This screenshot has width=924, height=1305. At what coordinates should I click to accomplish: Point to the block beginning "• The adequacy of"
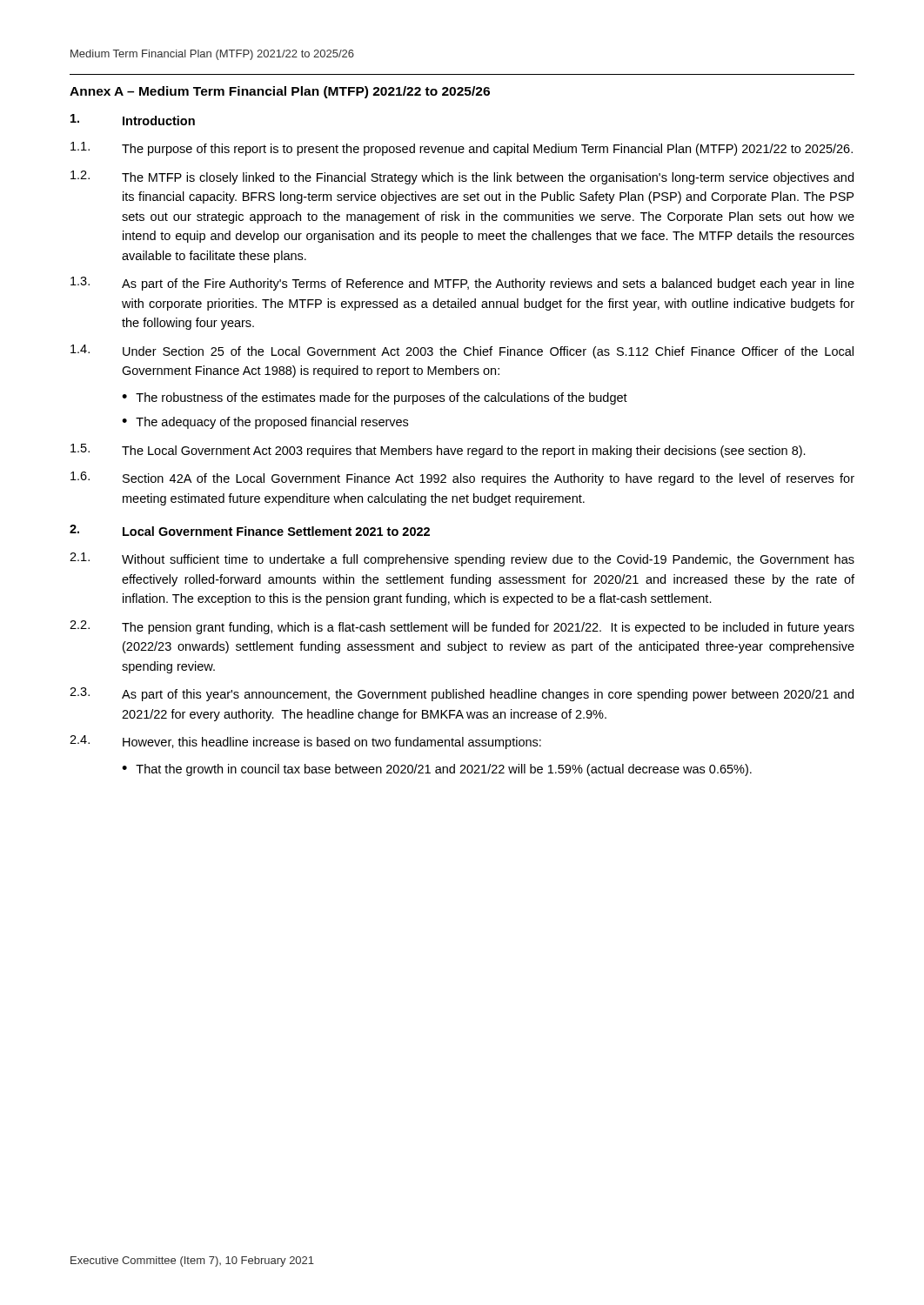click(x=265, y=423)
